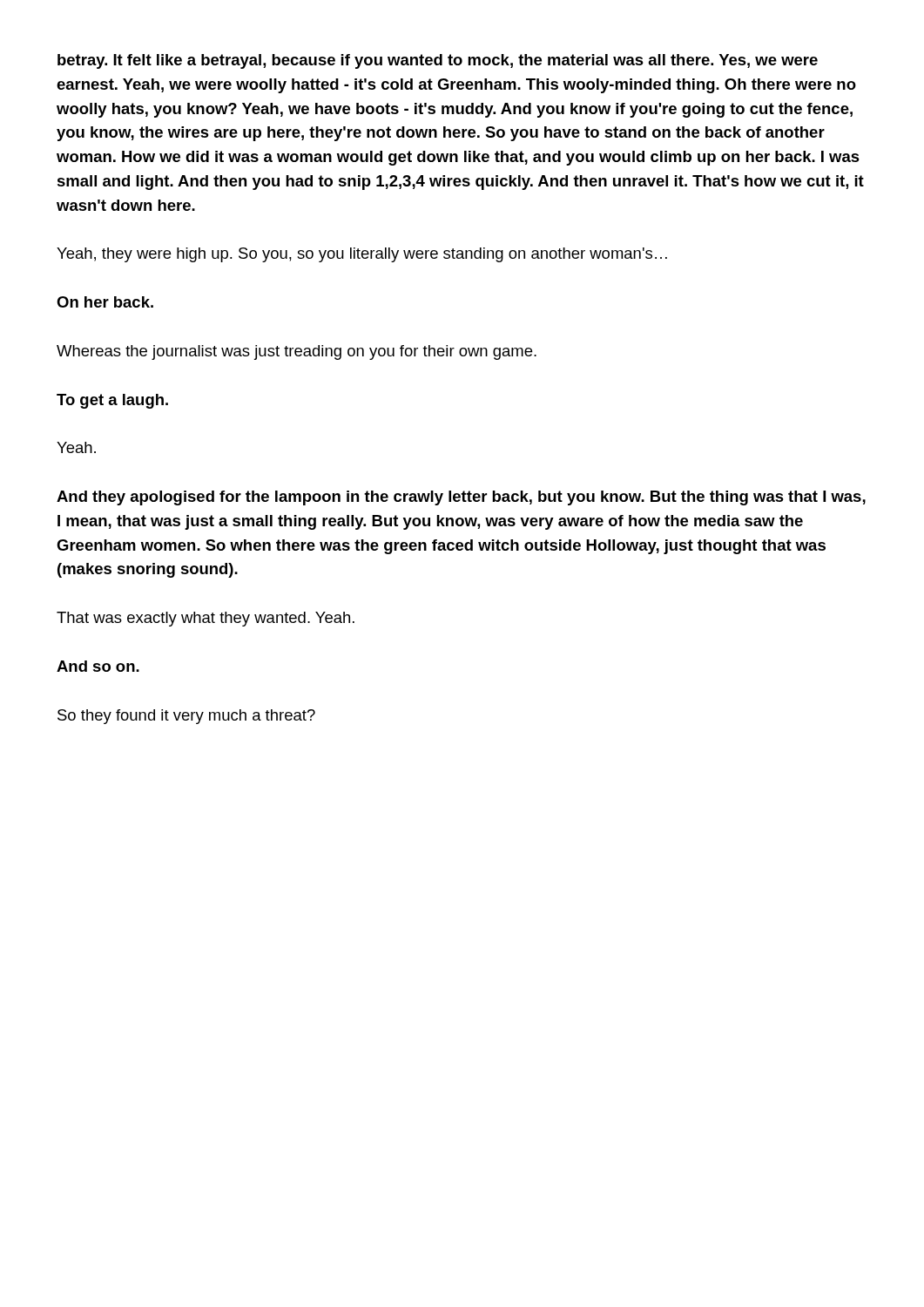Click on the text with the text "And so on."

tap(98, 666)
